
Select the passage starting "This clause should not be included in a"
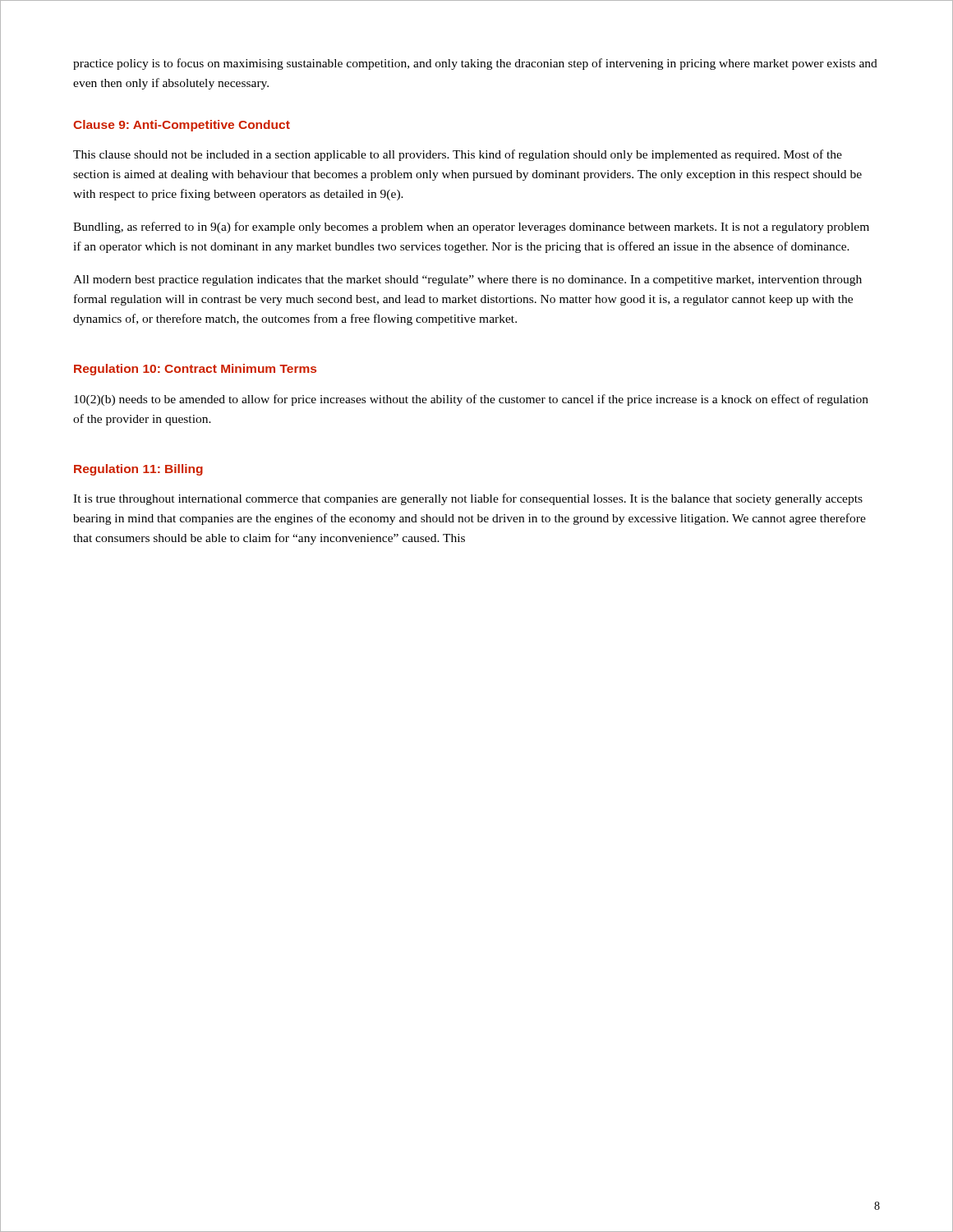pyautogui.click(x=476, y=237)
